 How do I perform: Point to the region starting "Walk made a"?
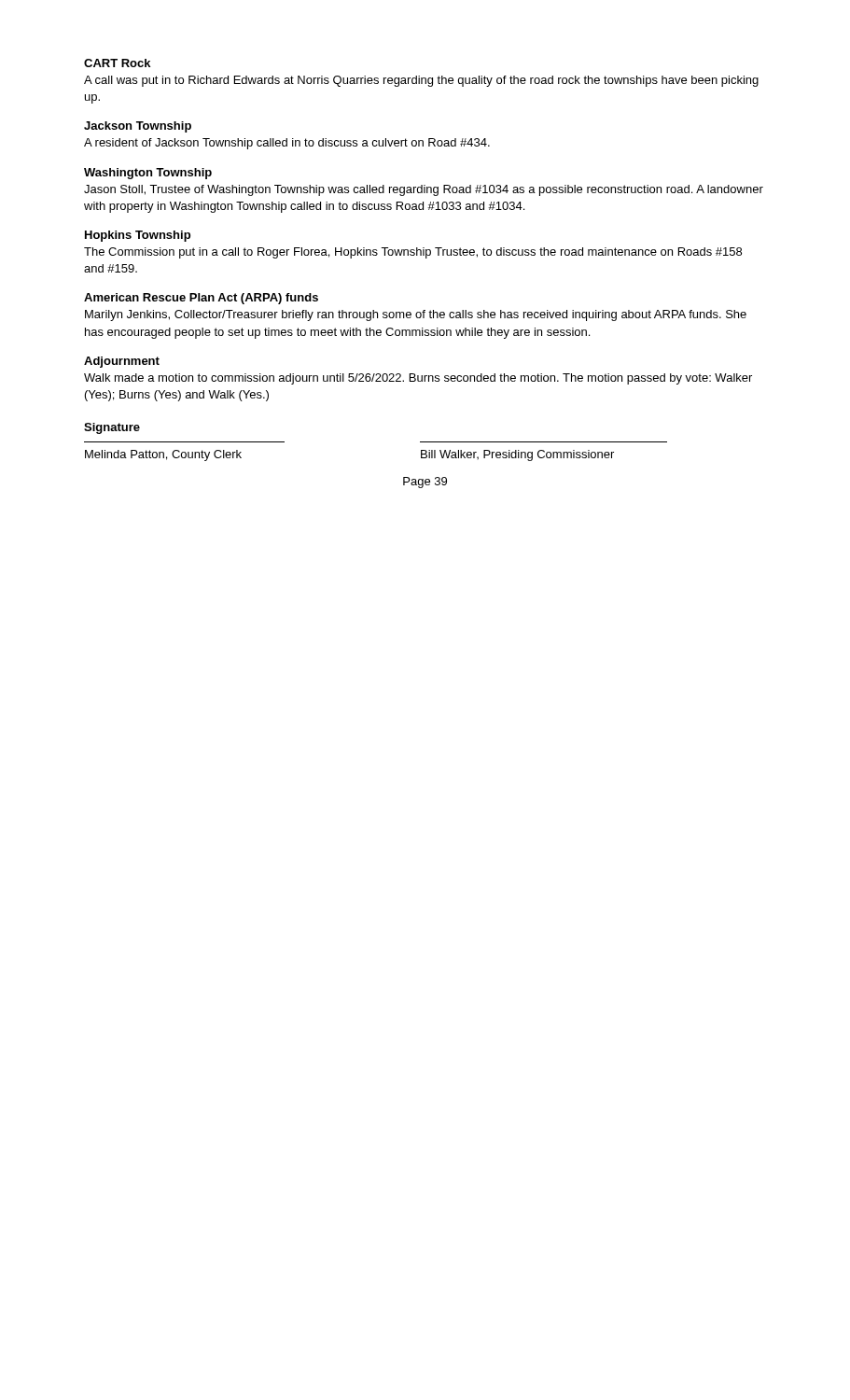point(418,386)
